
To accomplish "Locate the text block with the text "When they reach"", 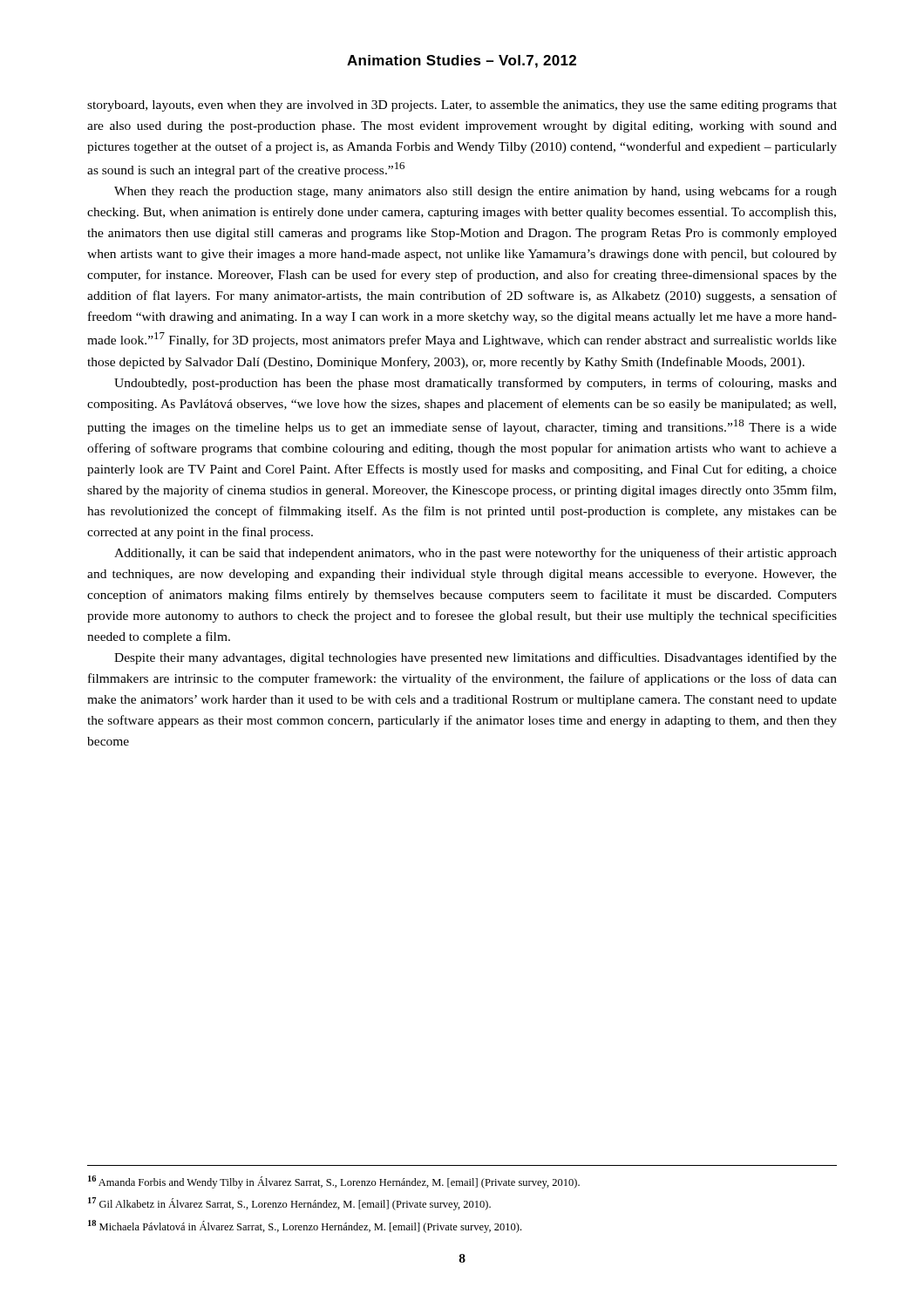I will tap(462, 276).
